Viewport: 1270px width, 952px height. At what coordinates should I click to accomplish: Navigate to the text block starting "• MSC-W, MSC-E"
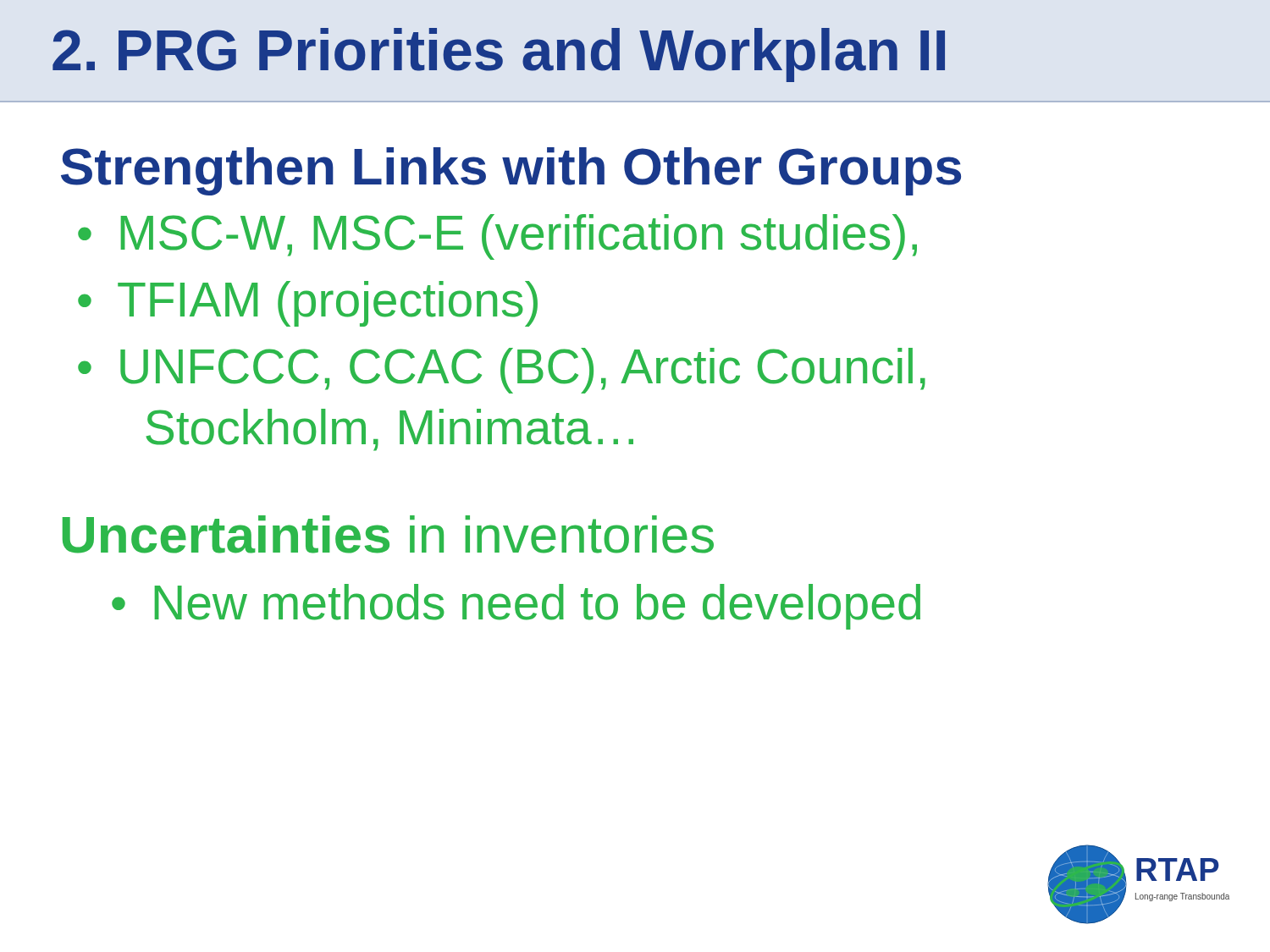click(x=499, y=233)
